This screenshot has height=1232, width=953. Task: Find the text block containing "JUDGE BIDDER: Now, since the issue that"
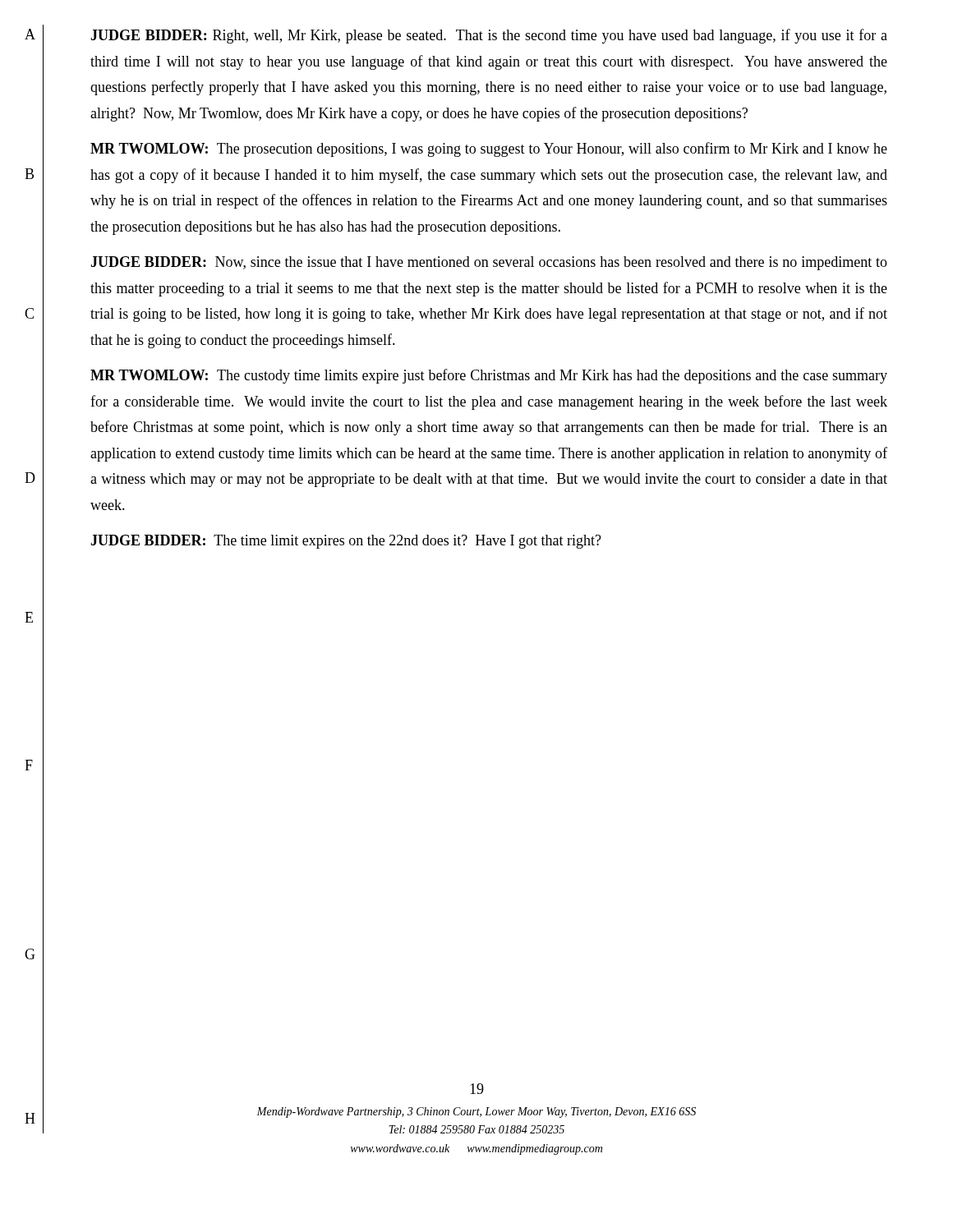[489, 301]
